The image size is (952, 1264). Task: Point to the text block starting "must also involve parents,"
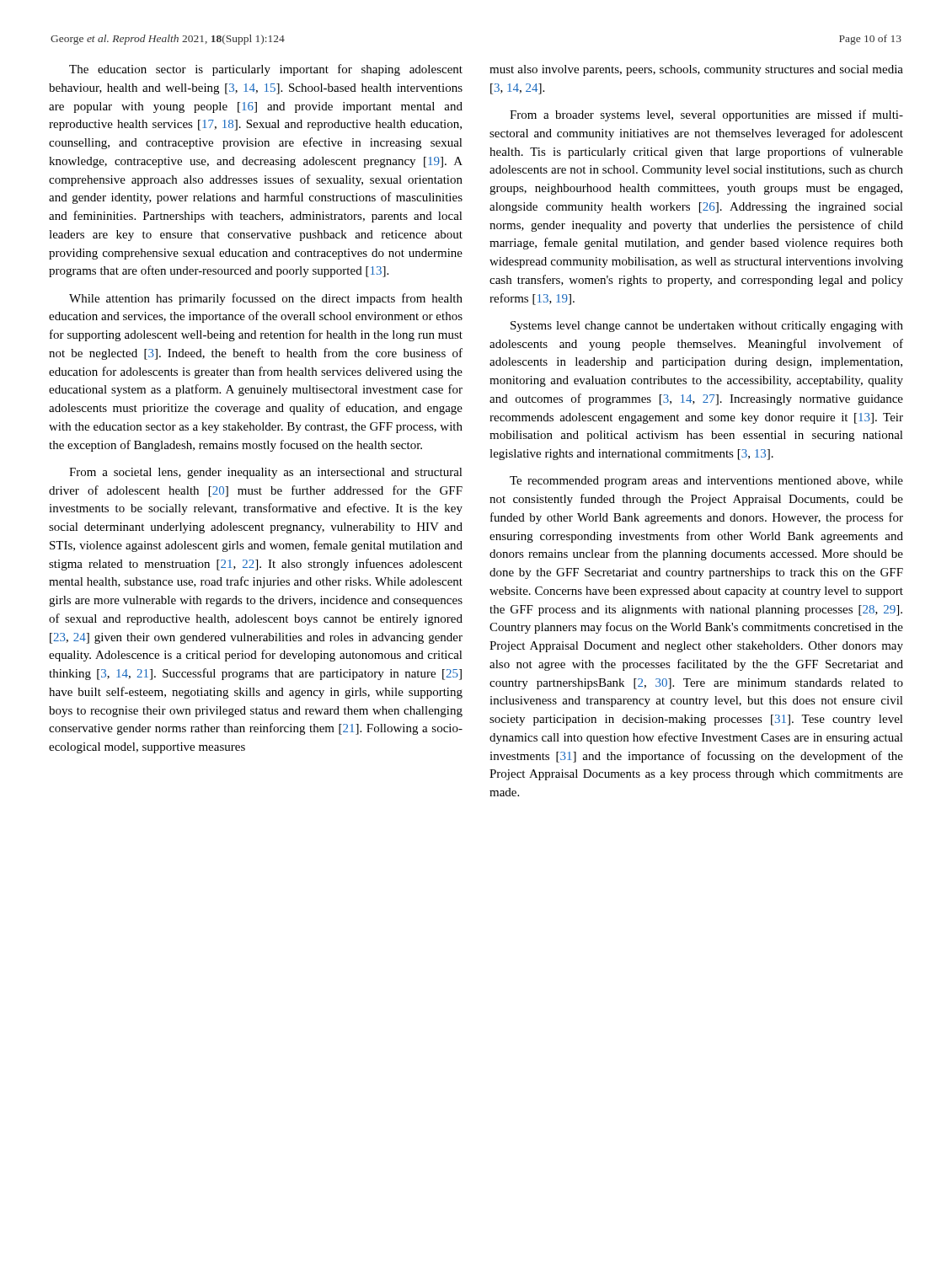click(696, 431)
